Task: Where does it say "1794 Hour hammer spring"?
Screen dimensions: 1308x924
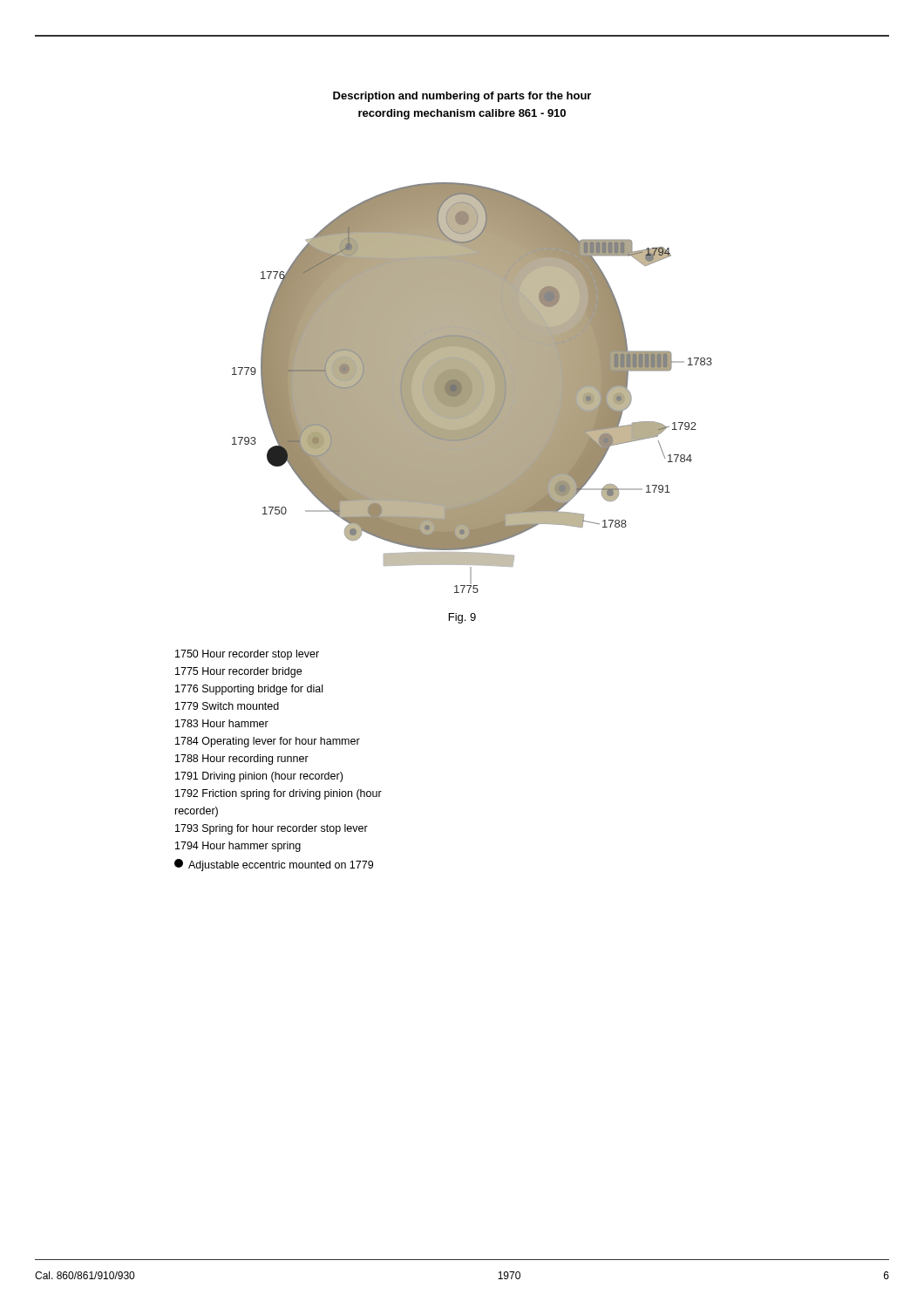Action: point(238,846)
